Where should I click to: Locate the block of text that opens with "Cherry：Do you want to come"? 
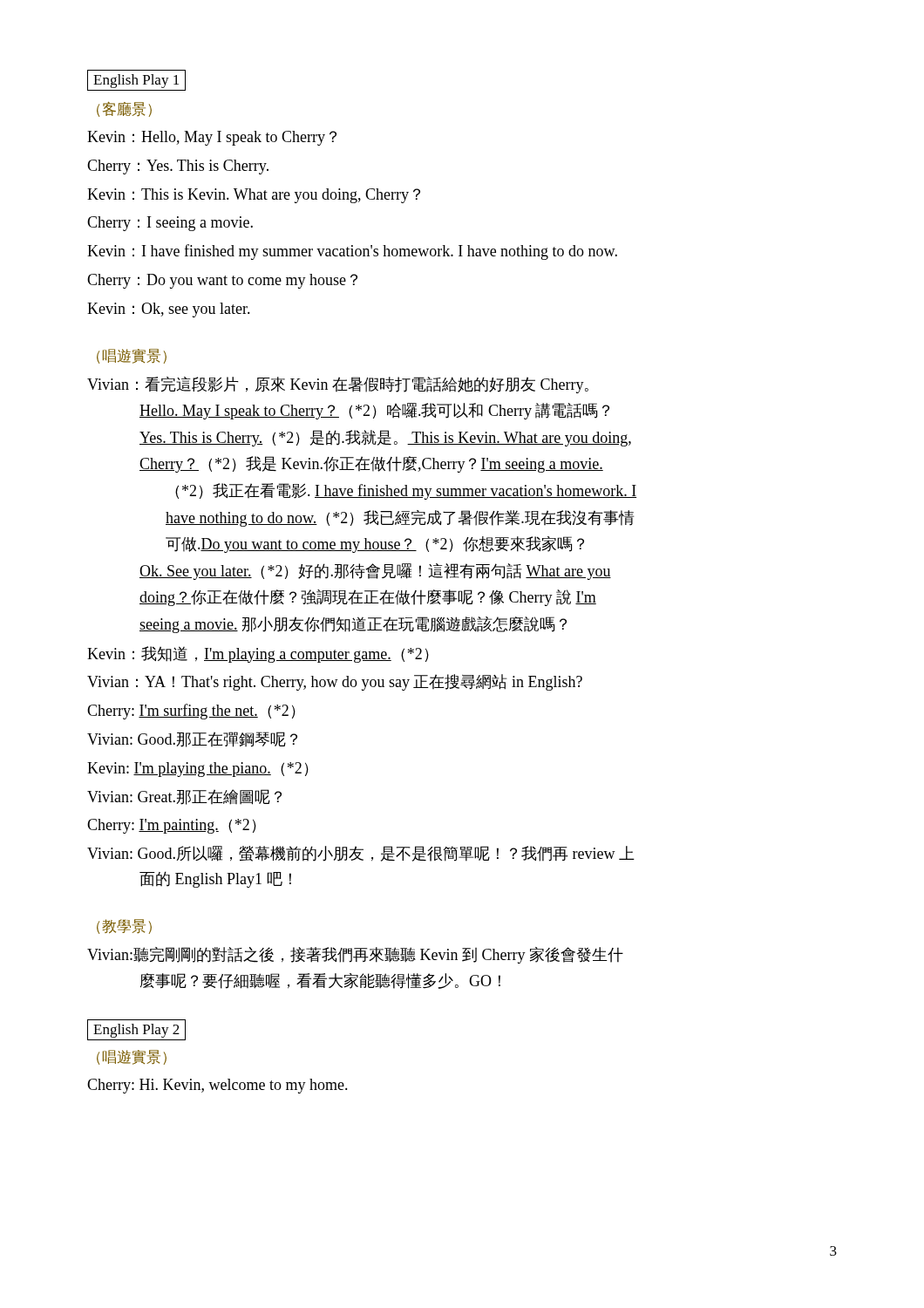[224, 280]
